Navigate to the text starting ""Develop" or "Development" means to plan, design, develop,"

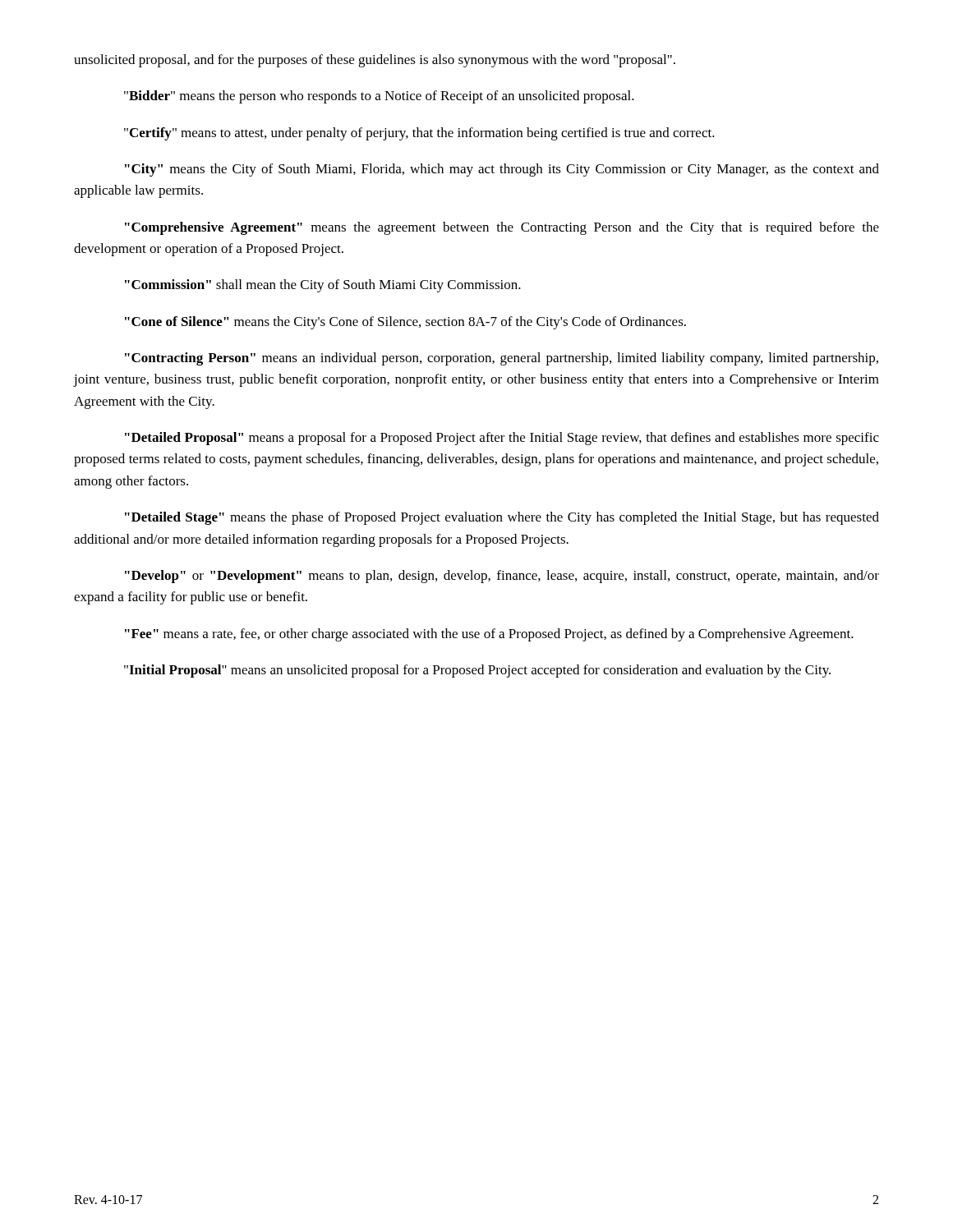tap(476, 586)
